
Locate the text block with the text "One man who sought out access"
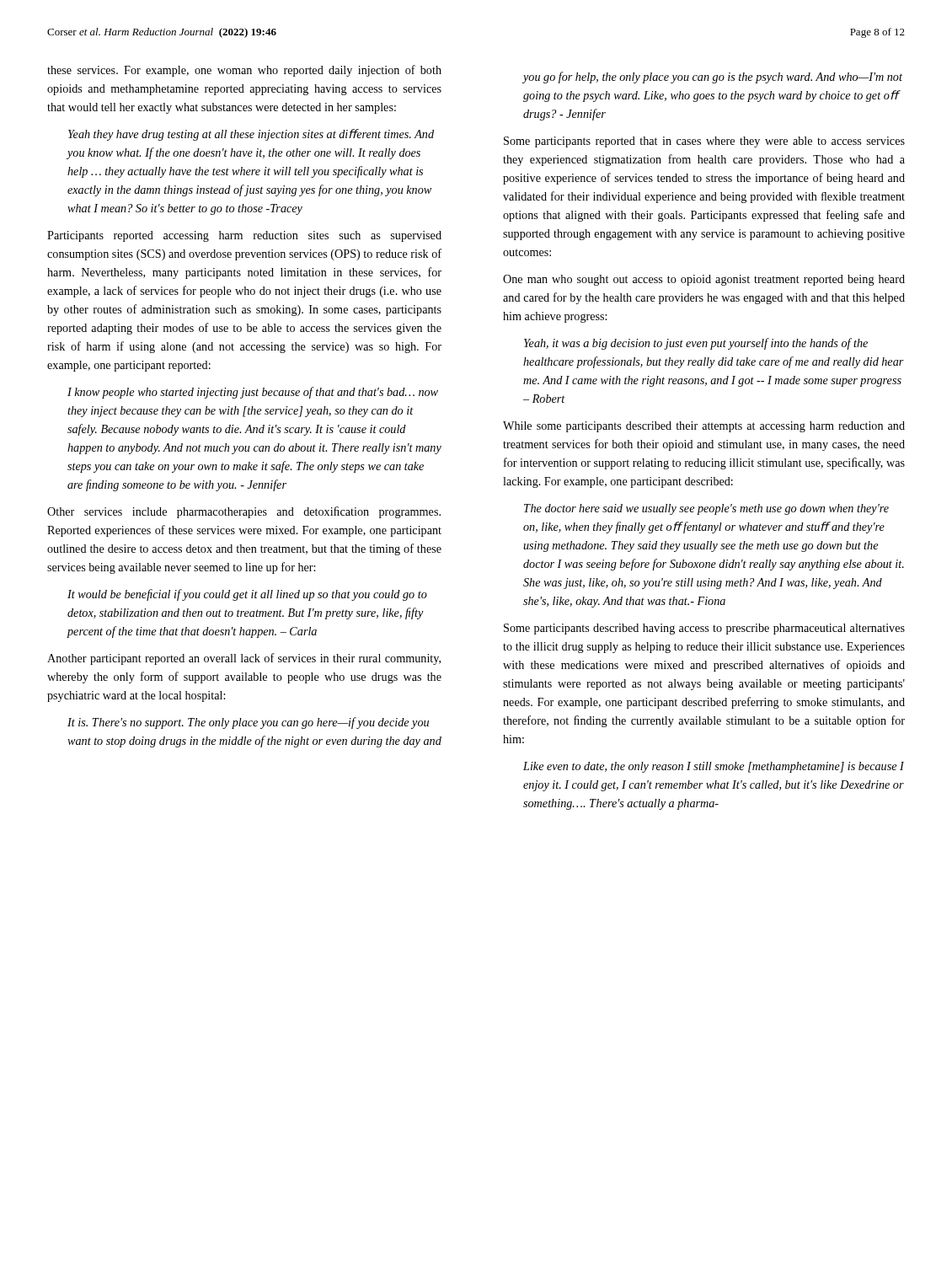tap(704, 297)
